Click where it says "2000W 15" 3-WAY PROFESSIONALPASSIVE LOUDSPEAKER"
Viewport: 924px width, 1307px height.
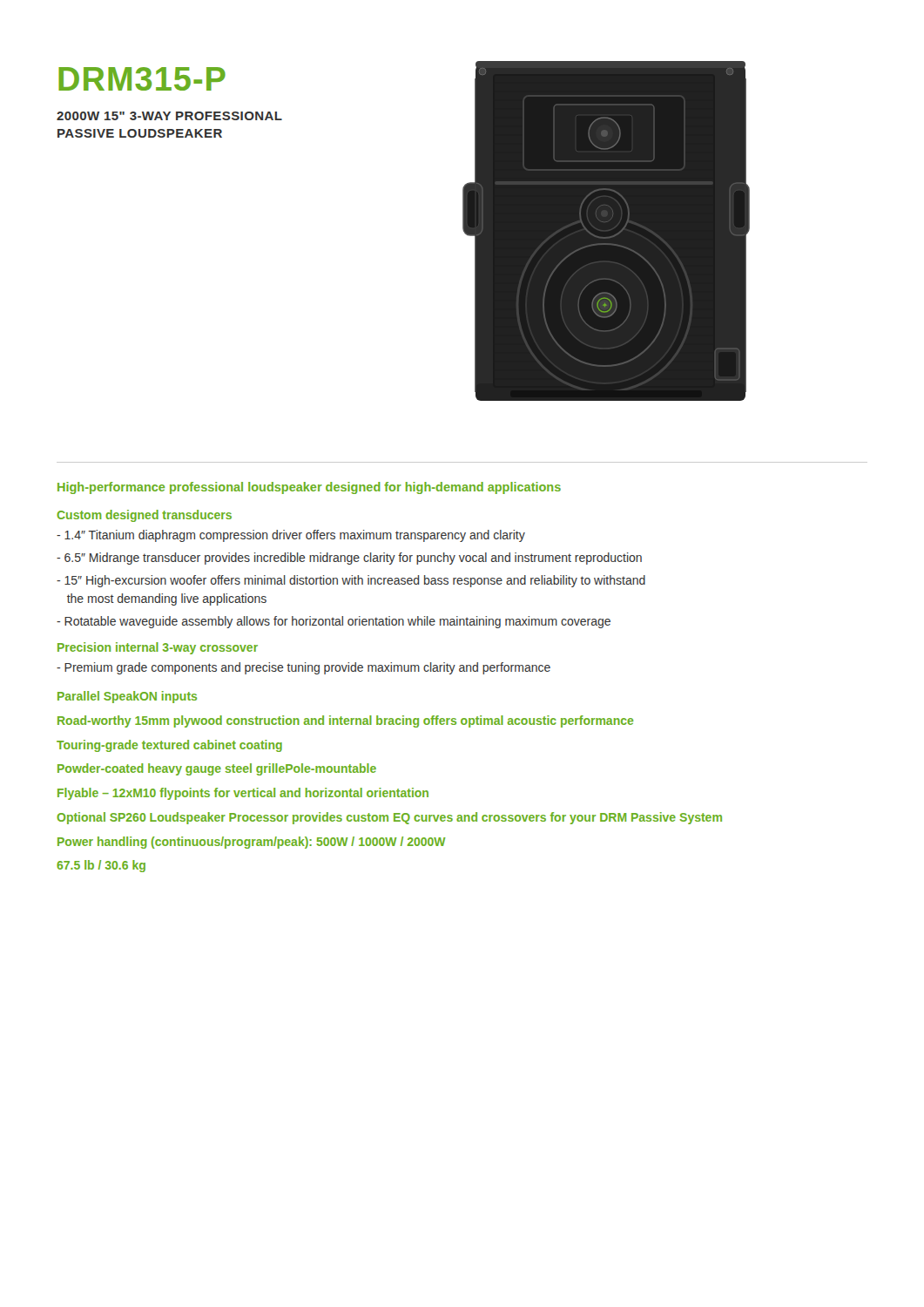point(170,124)
